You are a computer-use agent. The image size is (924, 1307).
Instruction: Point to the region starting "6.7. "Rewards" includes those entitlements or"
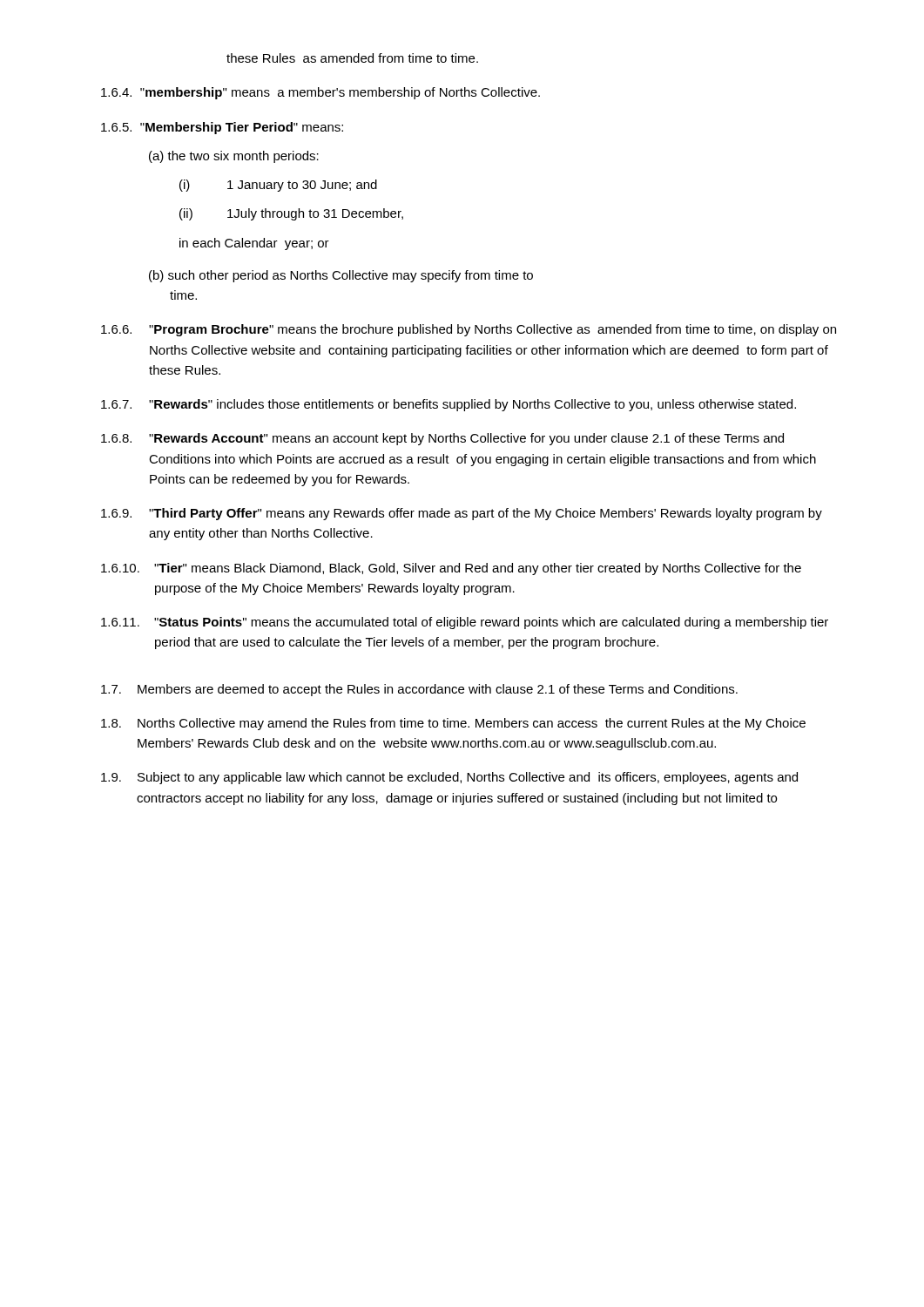point(449,404)
